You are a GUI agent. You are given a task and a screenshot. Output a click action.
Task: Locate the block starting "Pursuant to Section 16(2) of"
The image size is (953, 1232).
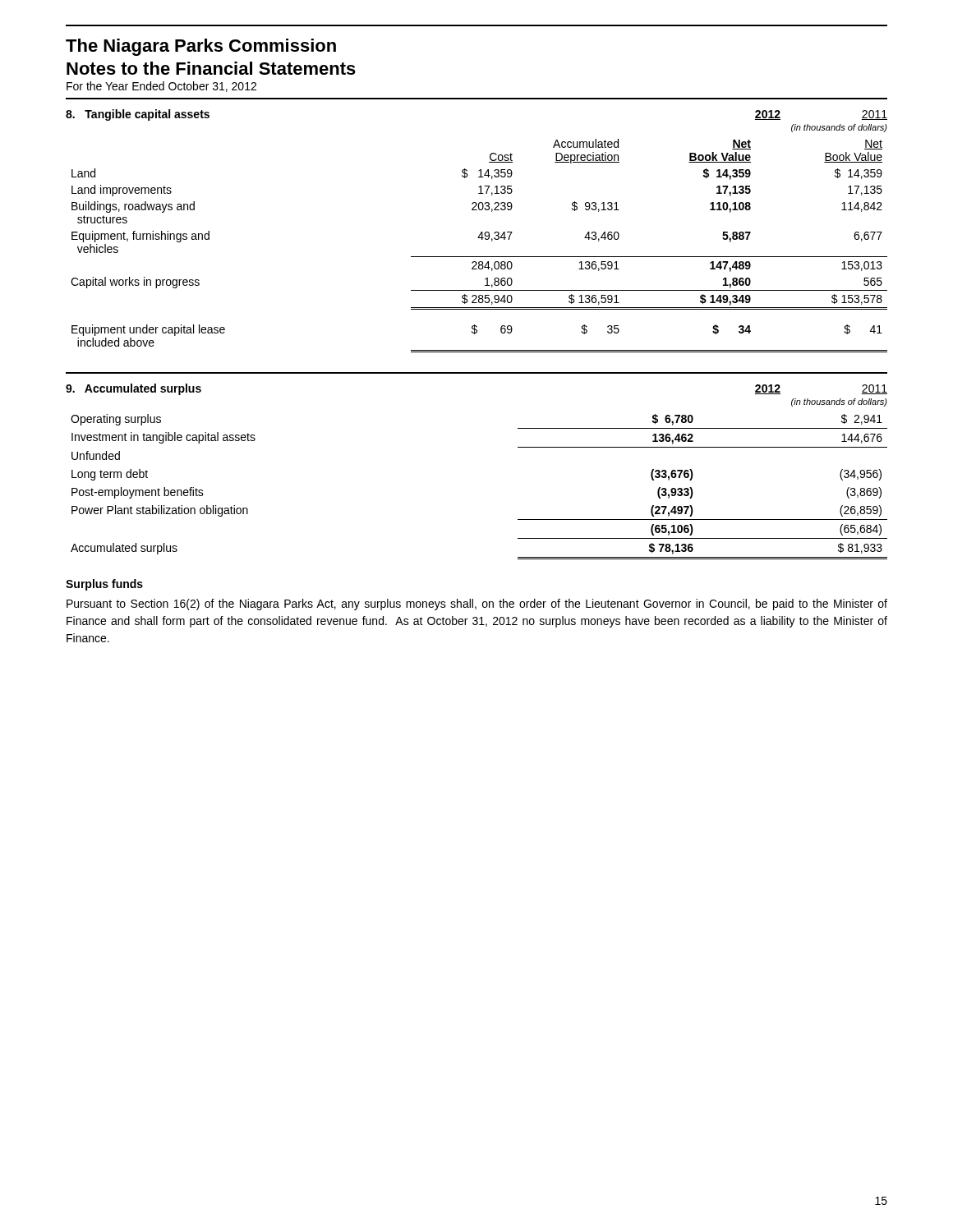(x=476, y=621)
